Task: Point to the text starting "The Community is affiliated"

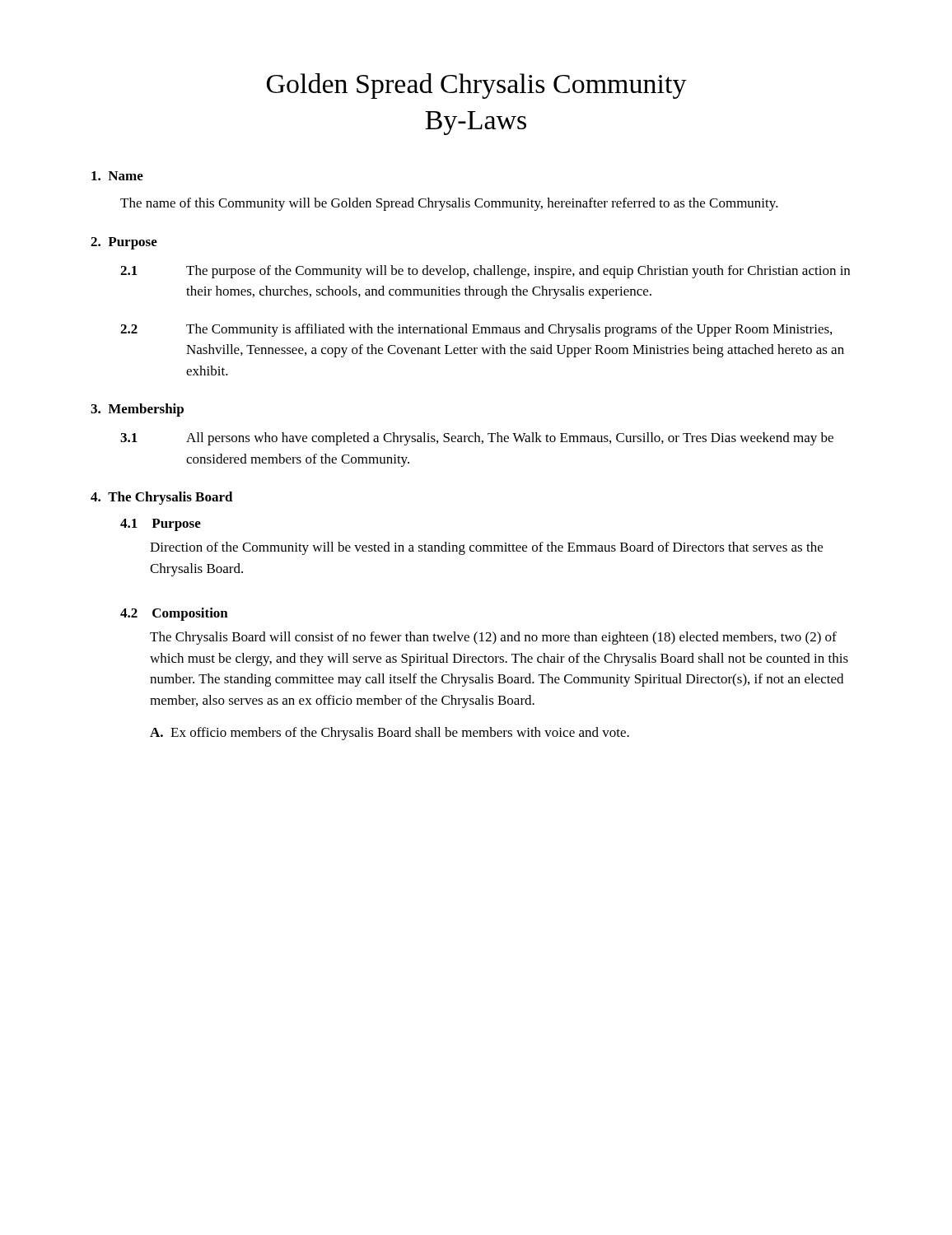Action: (x=515, y=350)
